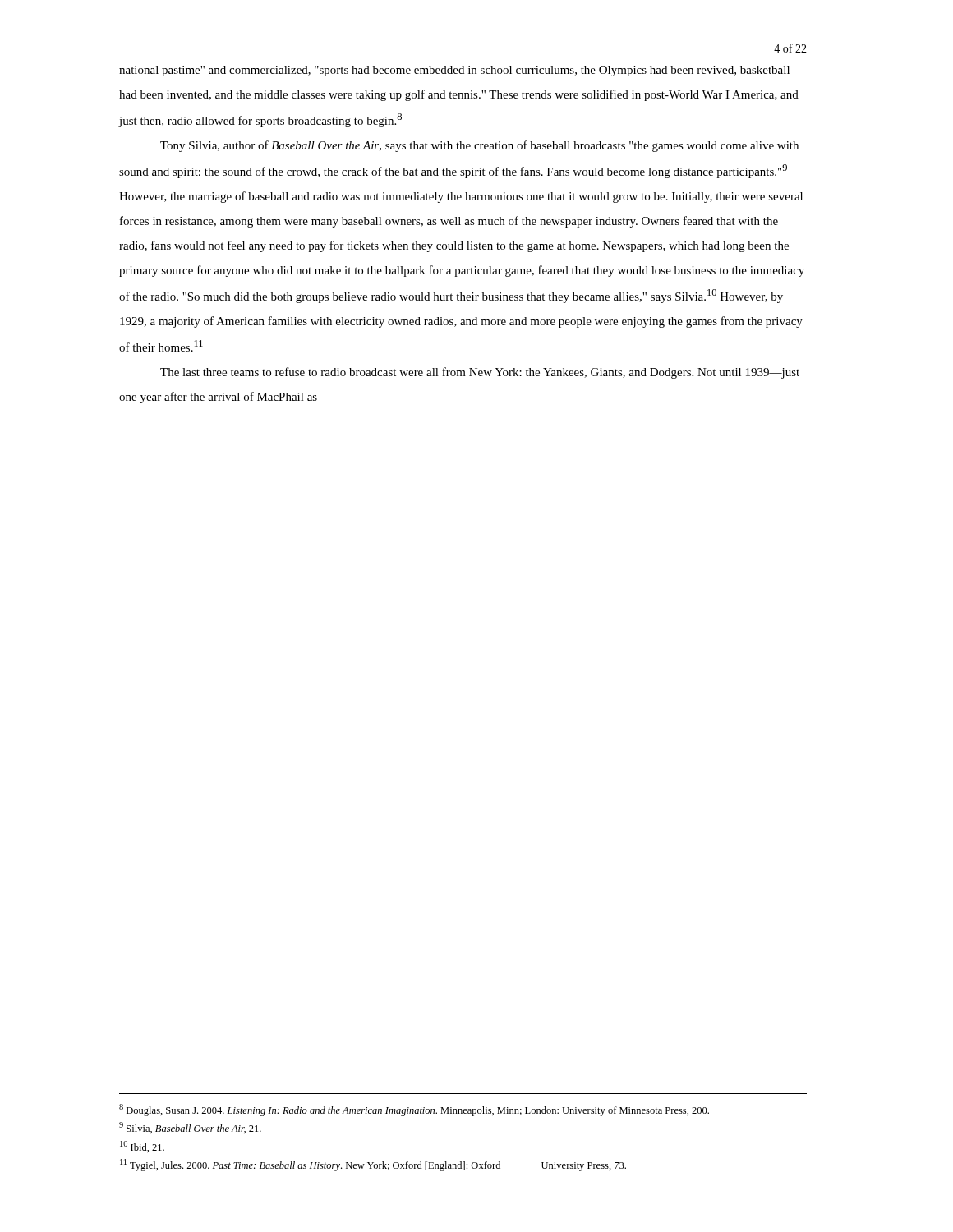Locate the footnote that reads "9 Silvia, Baseball Over the"

190,1128
